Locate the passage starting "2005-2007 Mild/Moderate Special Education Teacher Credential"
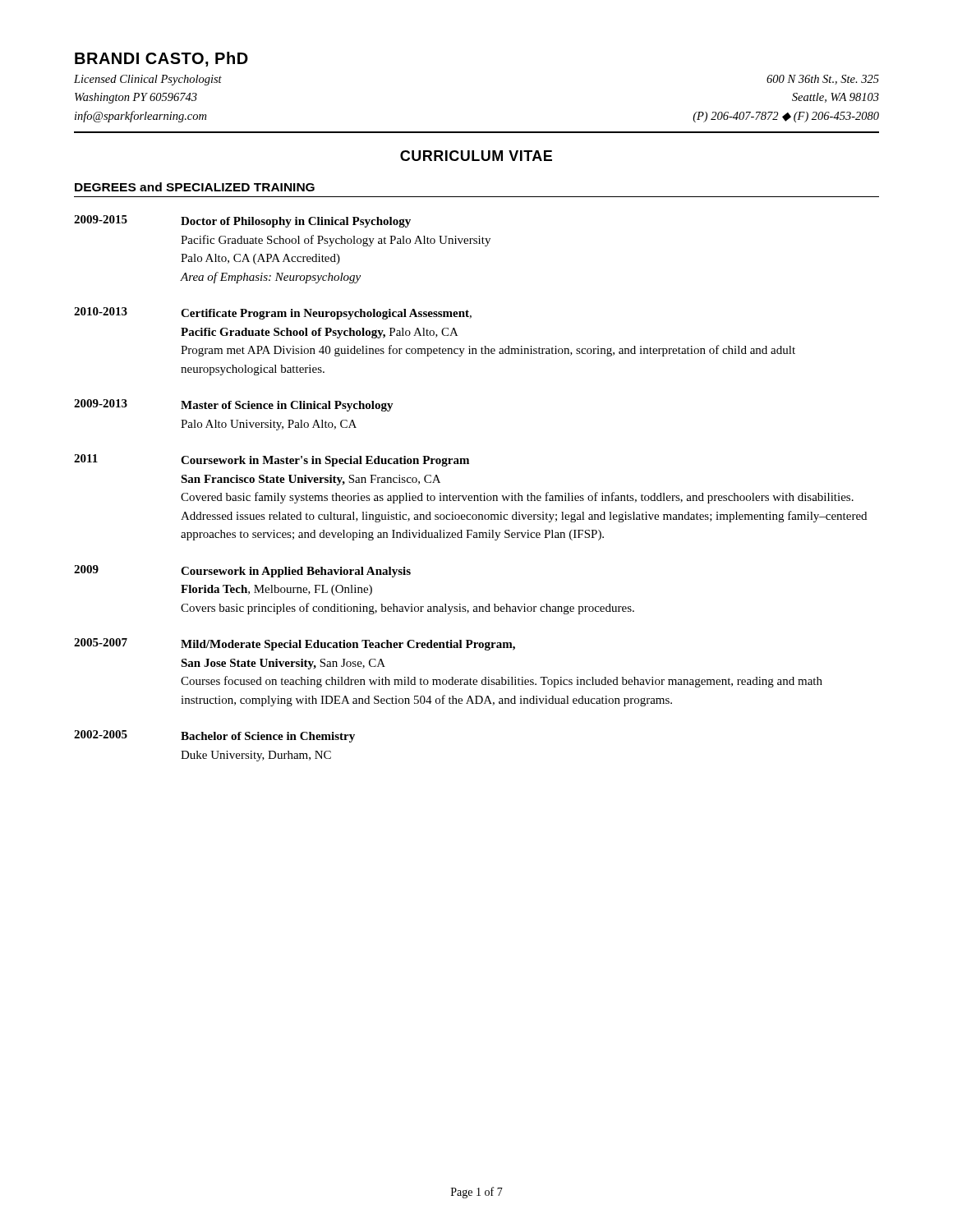 (476, 672)
